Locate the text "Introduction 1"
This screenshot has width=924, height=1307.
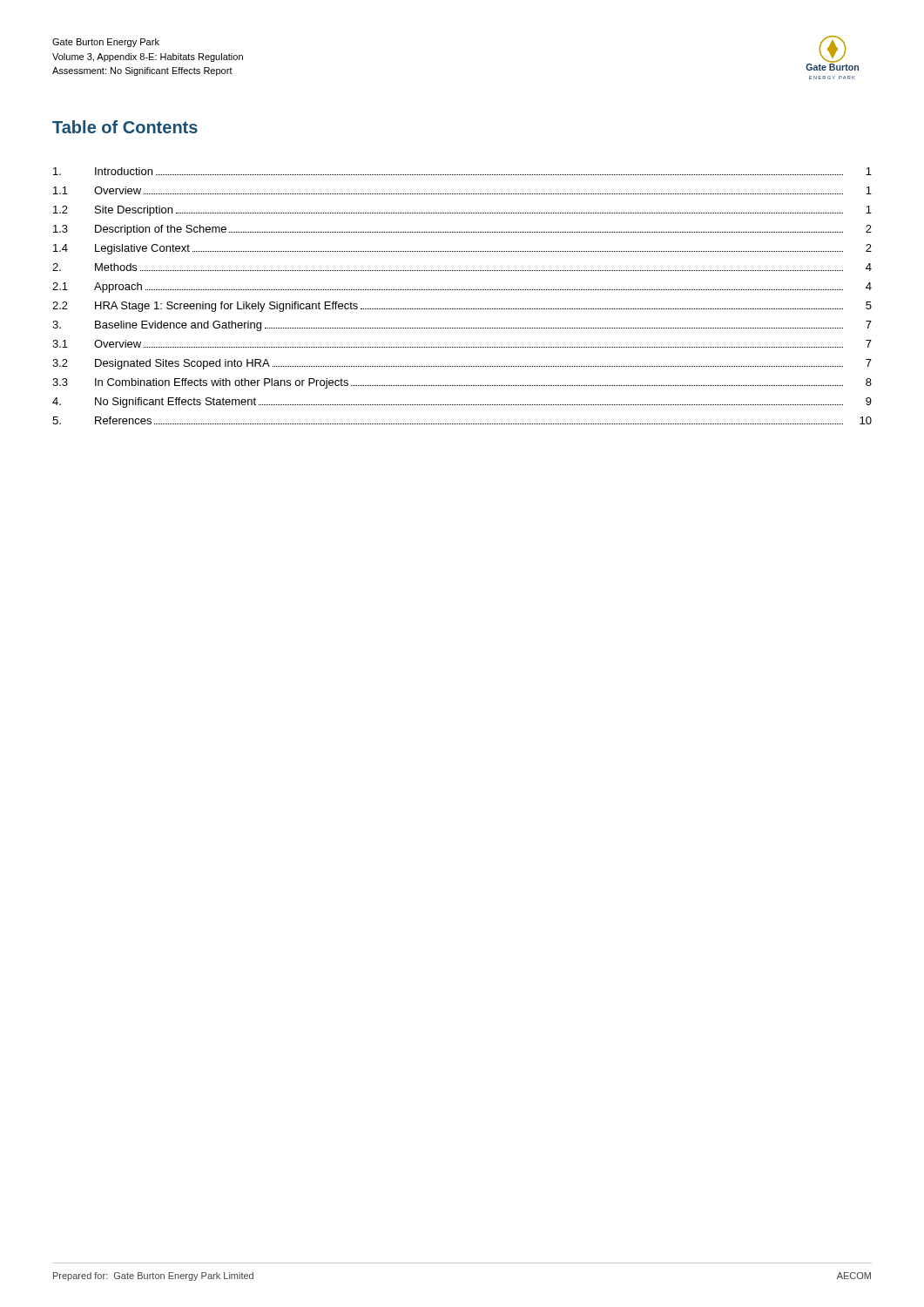(462, 171)
